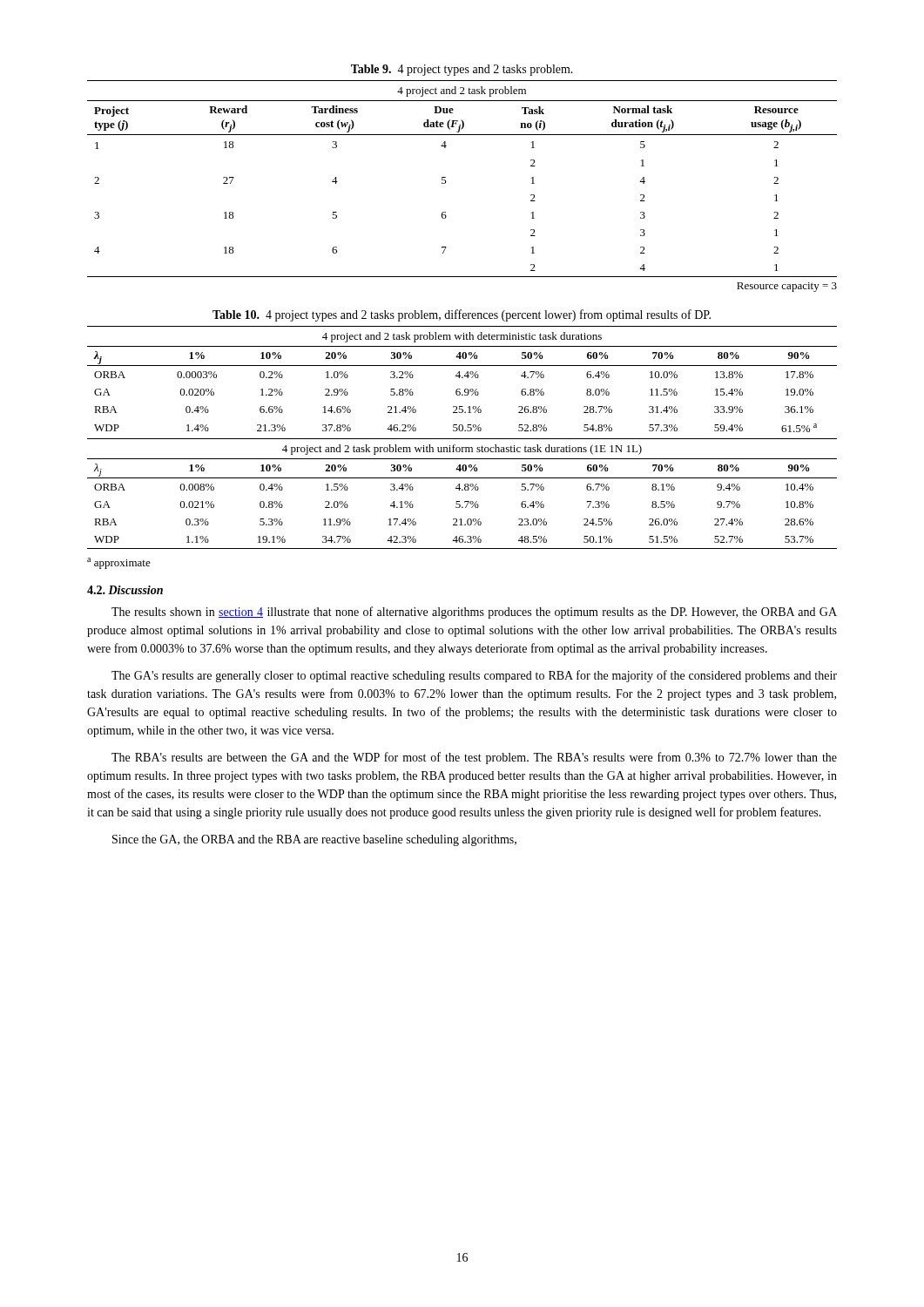Click where it says "4.2. Discussion"

point(125,591)
